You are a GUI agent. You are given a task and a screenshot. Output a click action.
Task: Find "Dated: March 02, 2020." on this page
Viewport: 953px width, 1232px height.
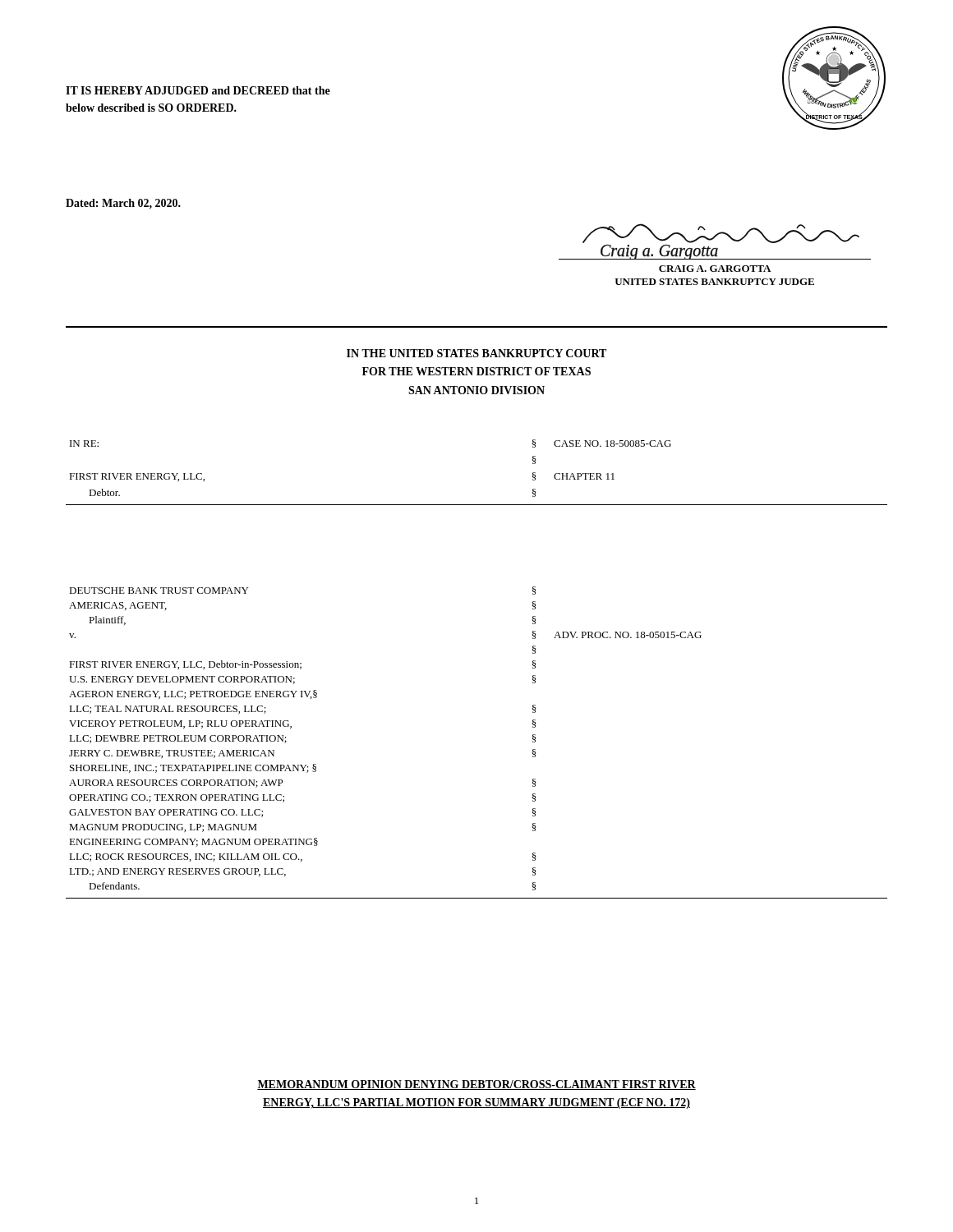pyautogui.click(x=123, y=203)
